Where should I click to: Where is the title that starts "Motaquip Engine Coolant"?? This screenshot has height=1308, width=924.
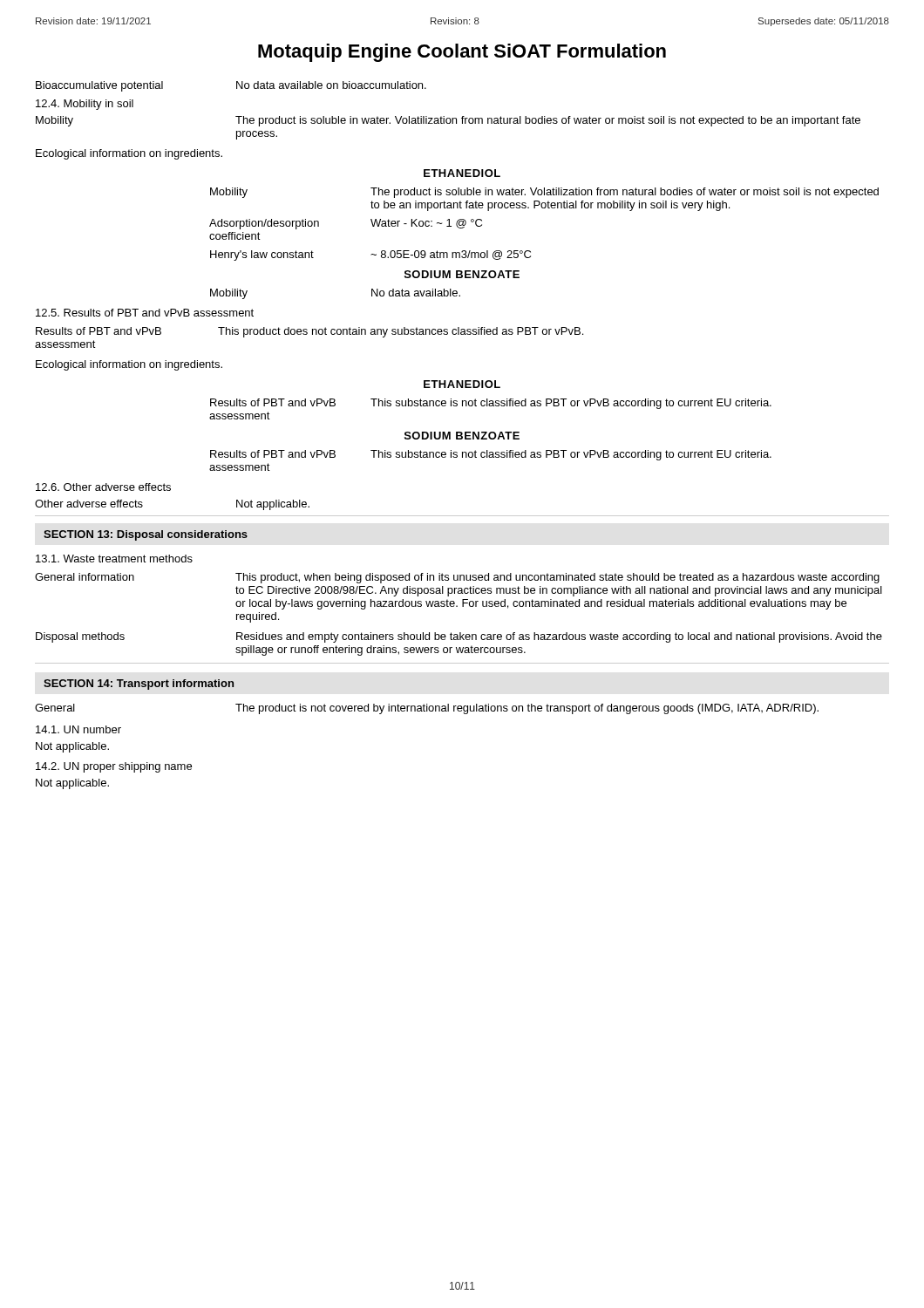[x=462, y=51]
